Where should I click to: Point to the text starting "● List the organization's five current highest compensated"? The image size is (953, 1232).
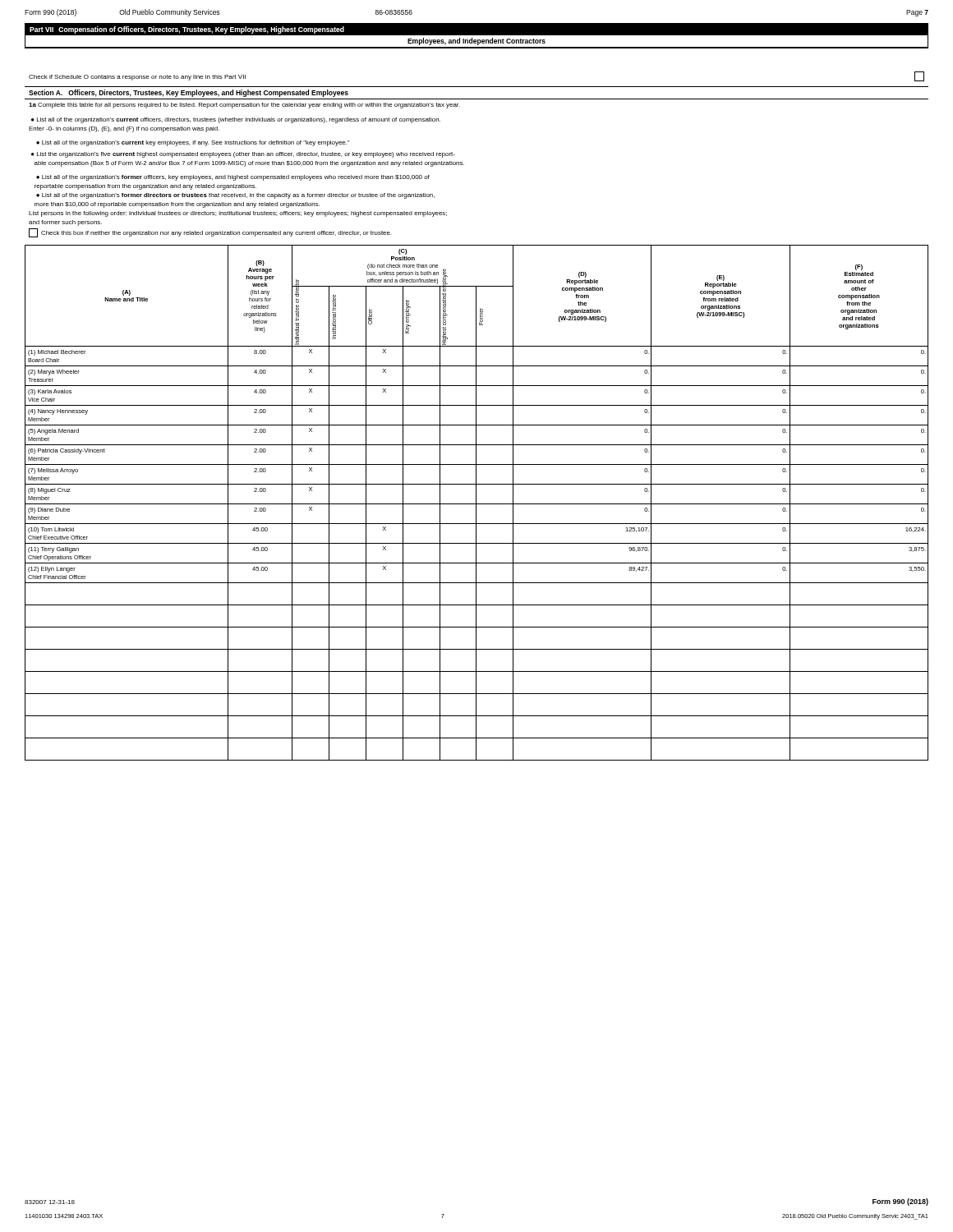pyautogui.click(x=247, y=159)
